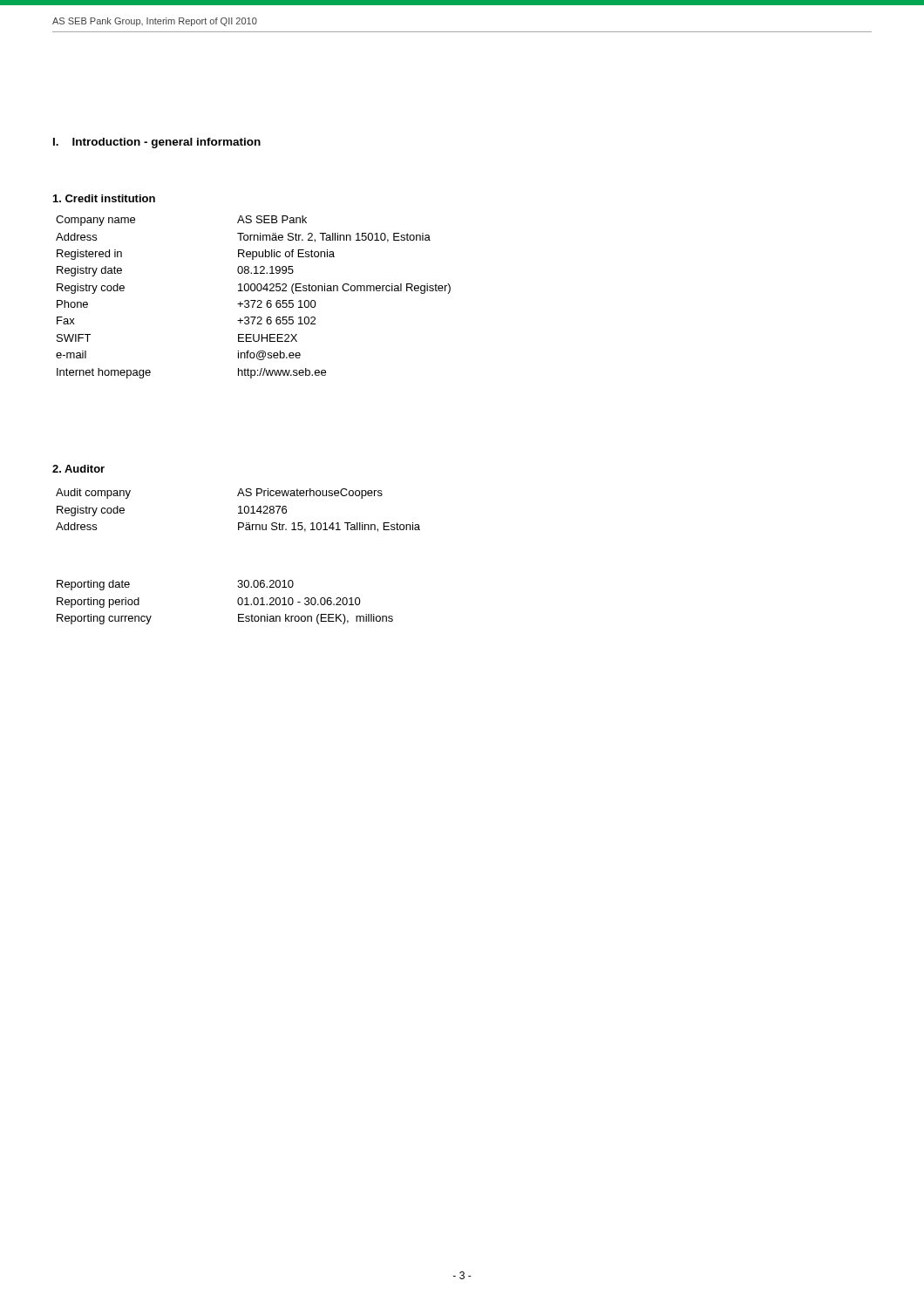Select the section header that reads "I. Introduction -"
The height and width of the screenshot is (1308, 924).
(x=157, y=142)
